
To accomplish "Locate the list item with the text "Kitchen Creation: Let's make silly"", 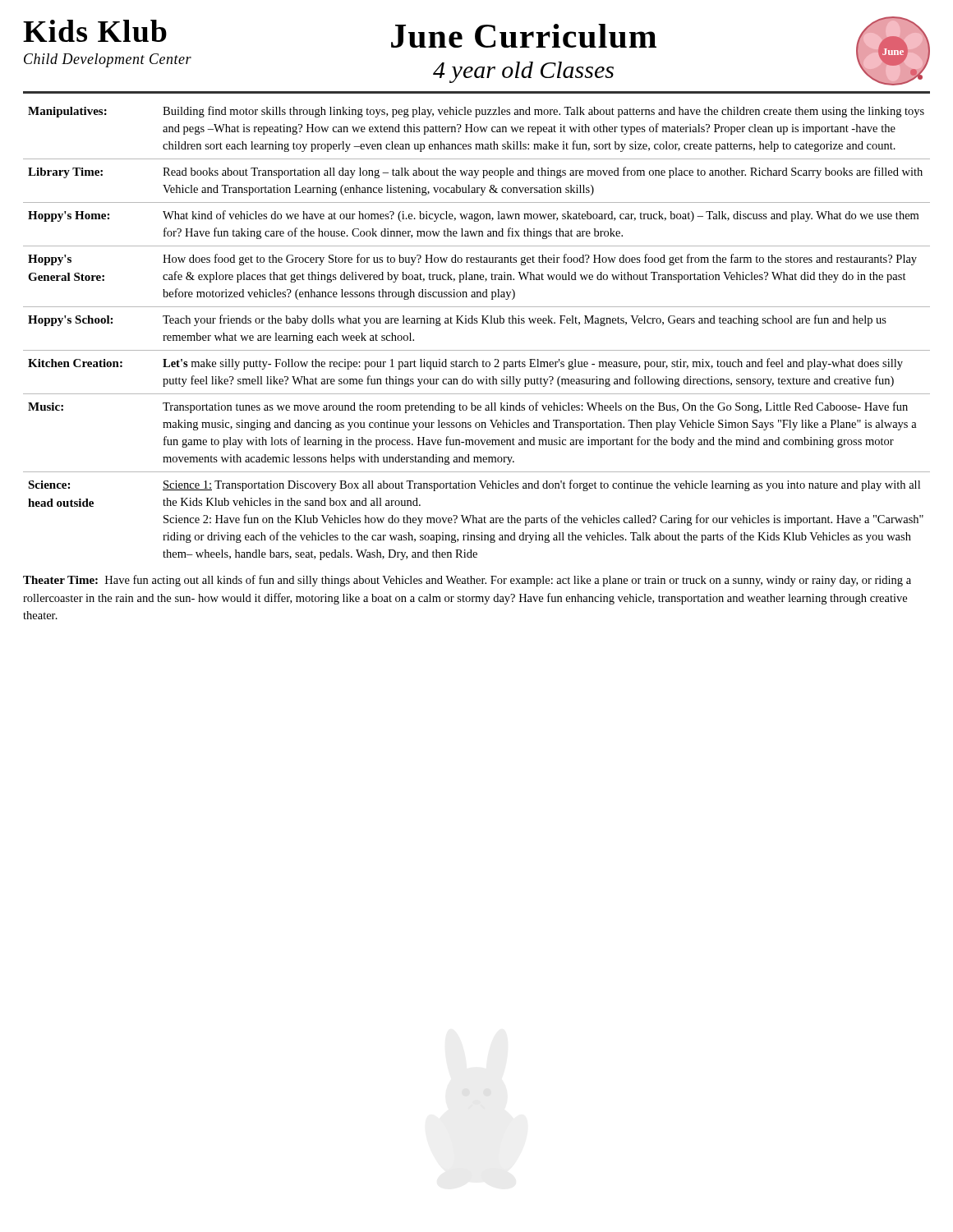I will point(476,372).
